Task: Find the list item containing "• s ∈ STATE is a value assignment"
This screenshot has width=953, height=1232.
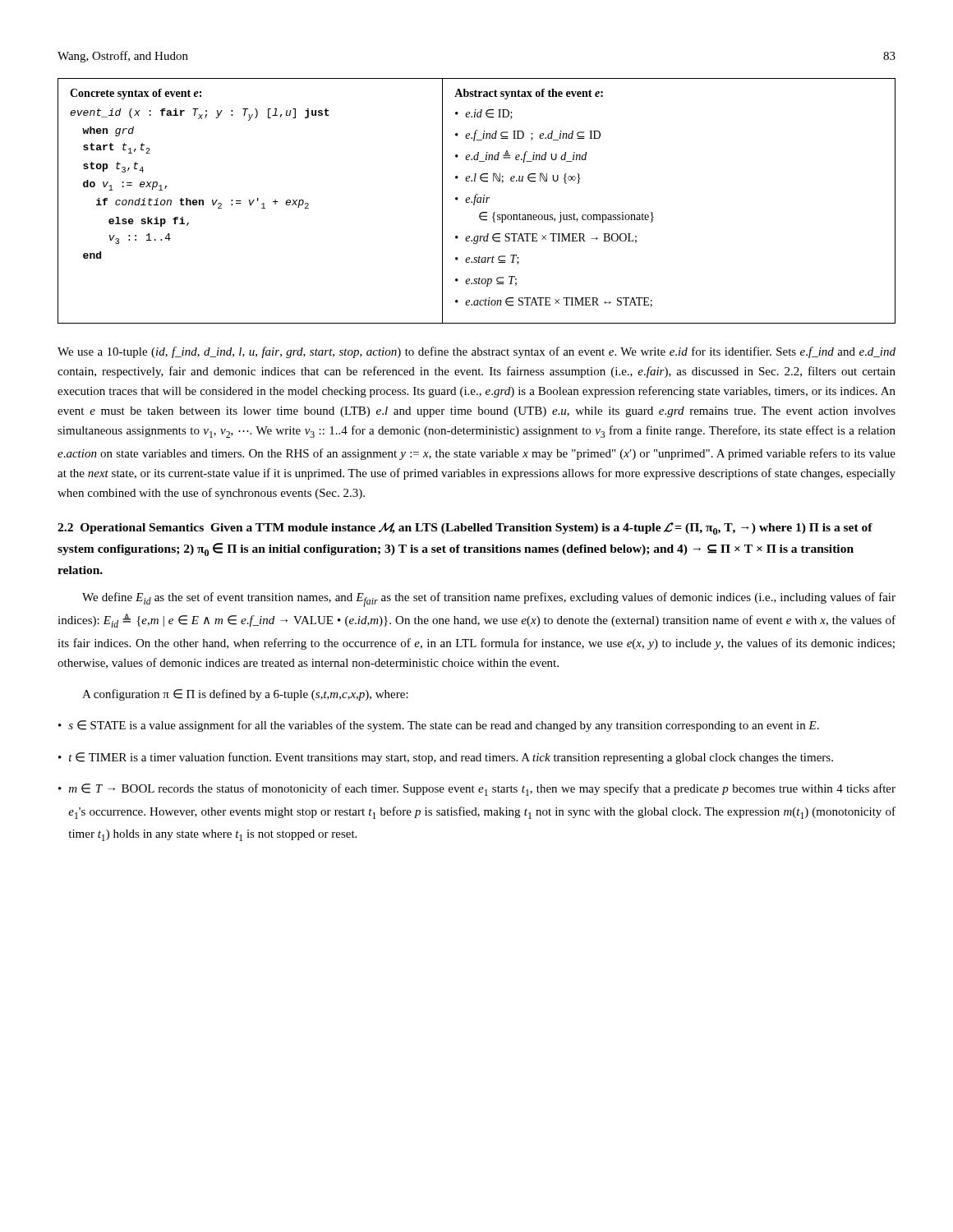Action: click(x=438, y=725)
